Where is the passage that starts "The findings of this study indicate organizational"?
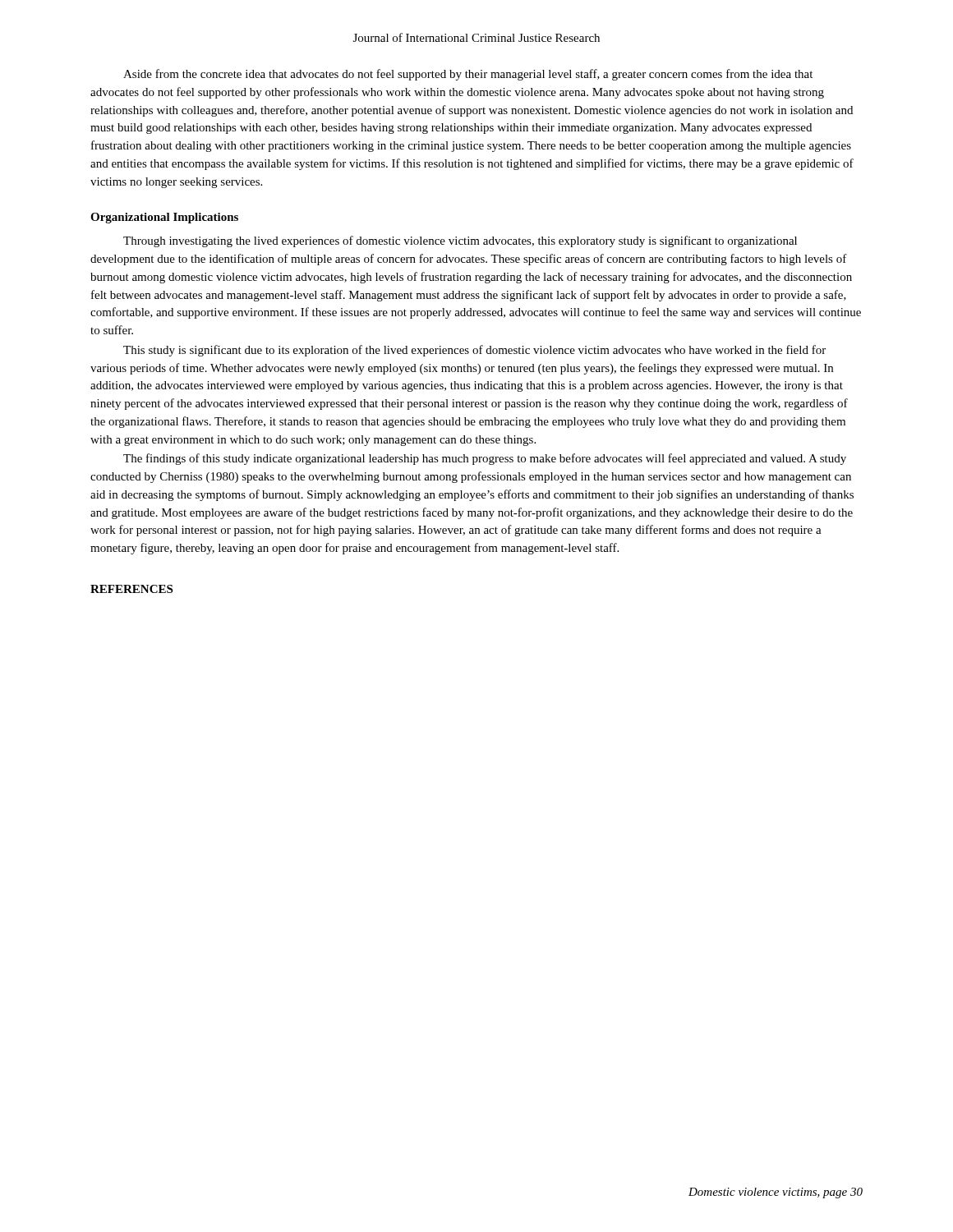Image resolution: width=953 pixels, height=1232 pixels. coord(476,504)
